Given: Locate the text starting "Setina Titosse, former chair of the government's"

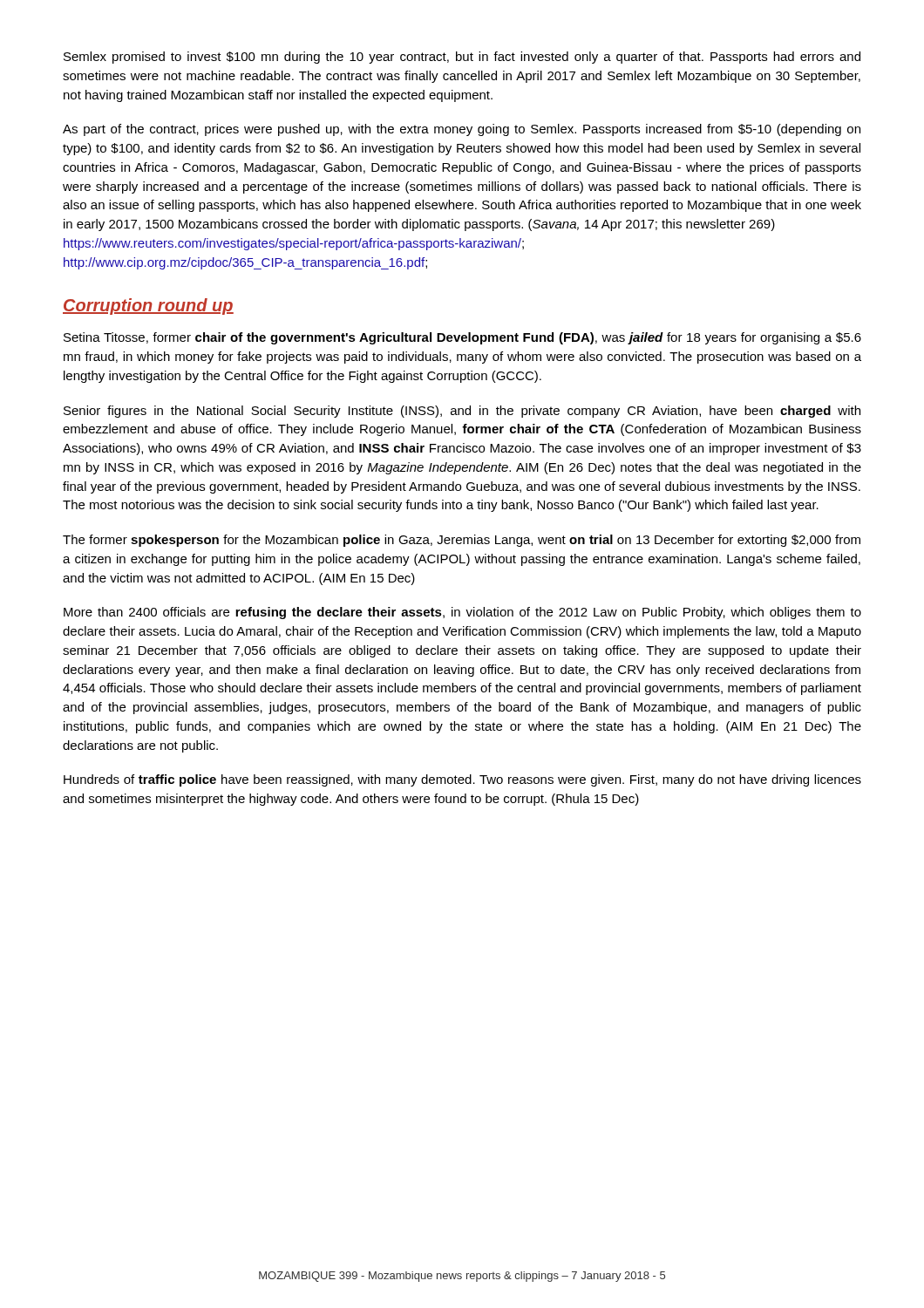Looking at the screenshot, I should [462, 356].
